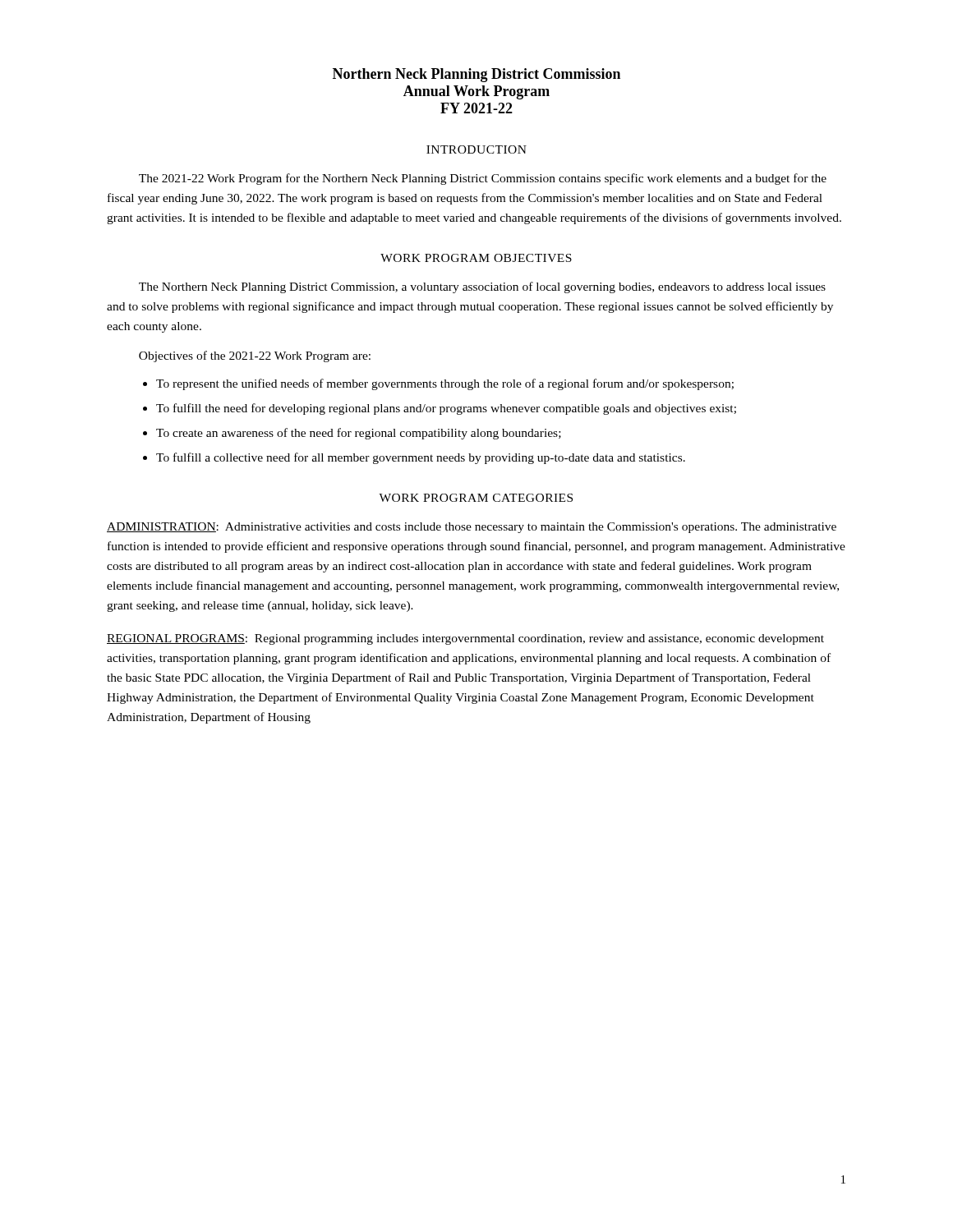
Task: Select the text block that says "The Northern Neck Planning District Commission, a voluntary"
Action: [x=470, y=306]
